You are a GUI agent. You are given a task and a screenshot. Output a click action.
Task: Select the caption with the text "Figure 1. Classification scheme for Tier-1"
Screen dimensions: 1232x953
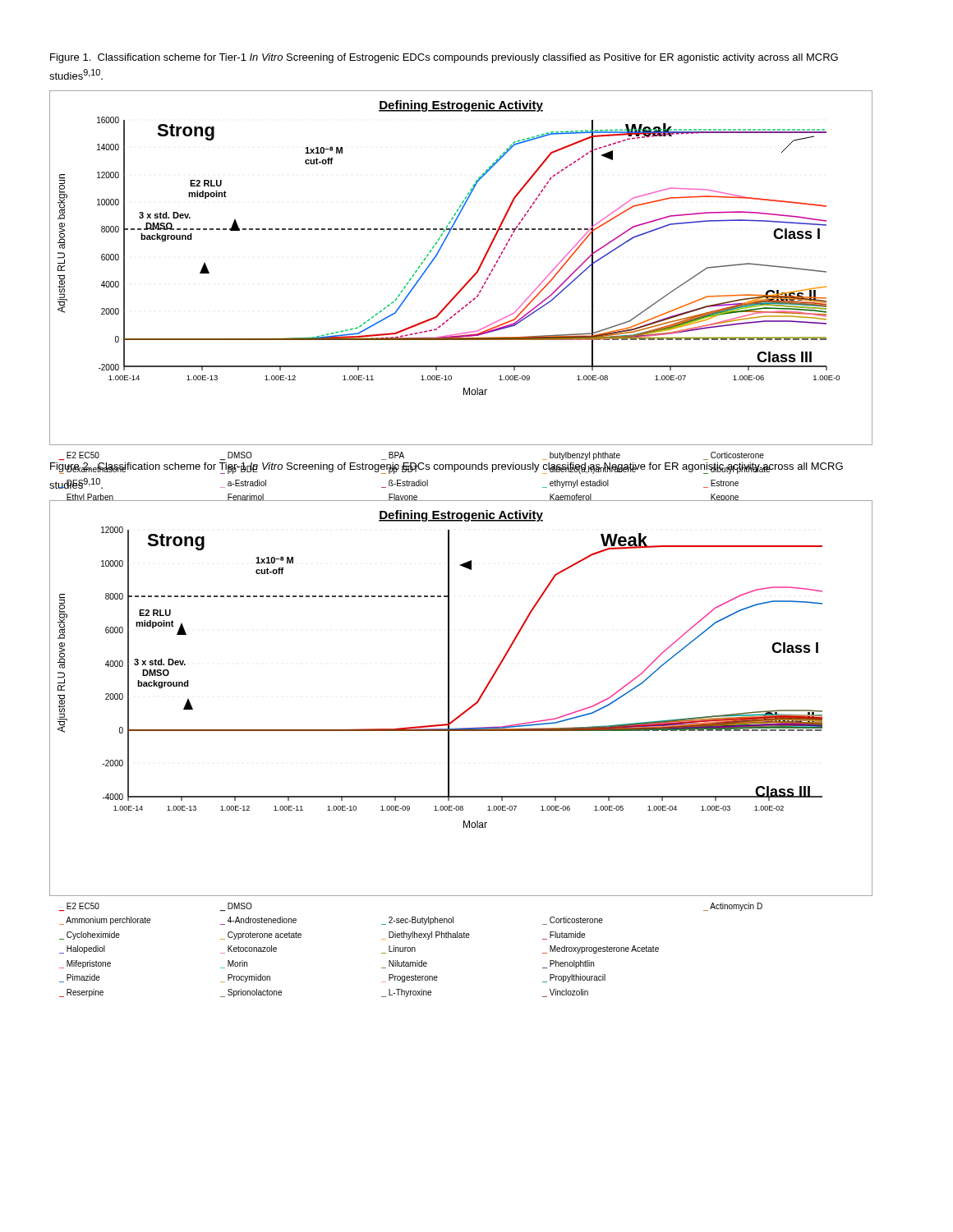[444, 66]
